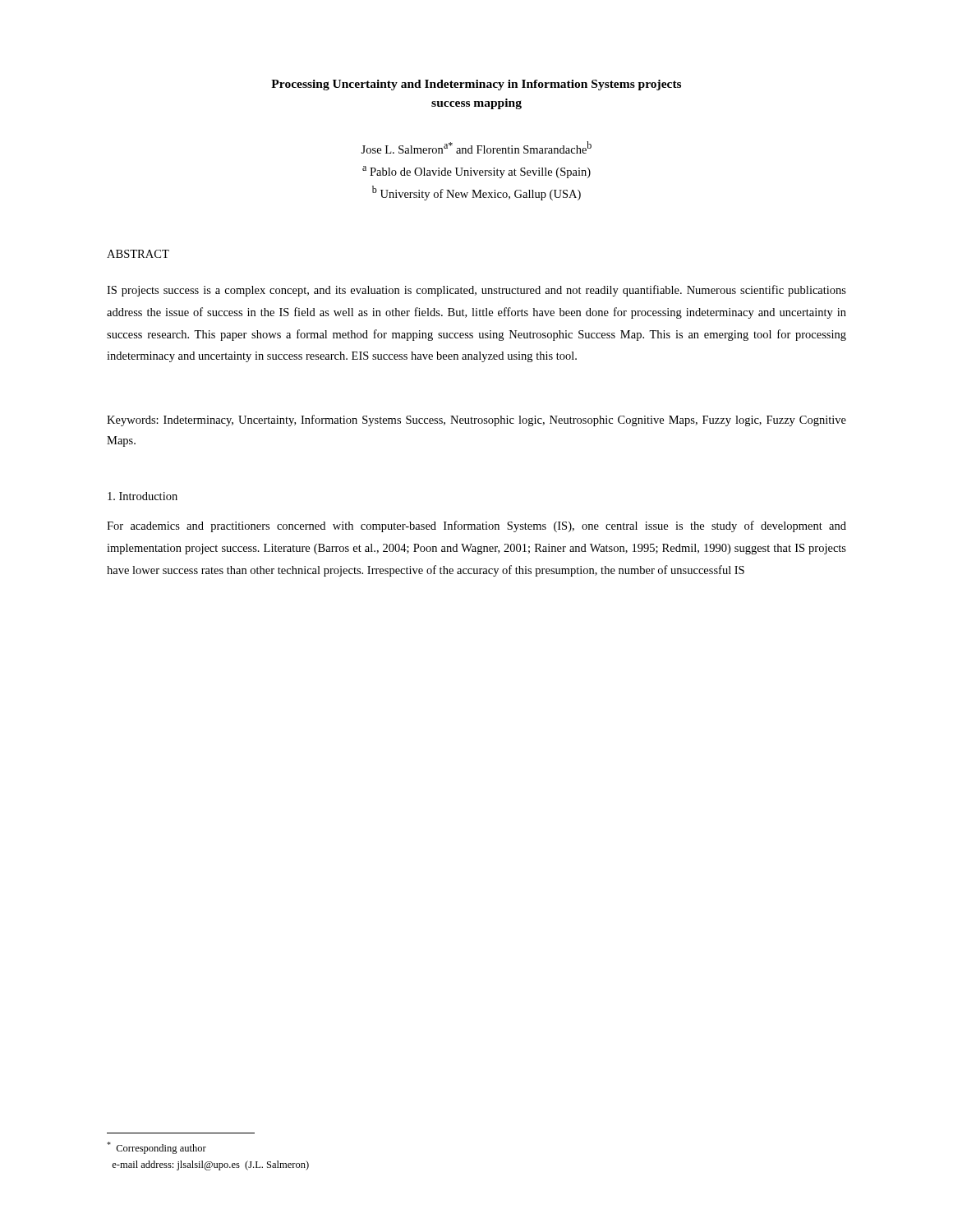Click on the text starting "1. Introduction"
This screenshot has width=953, height=1232.
point(142,496)
